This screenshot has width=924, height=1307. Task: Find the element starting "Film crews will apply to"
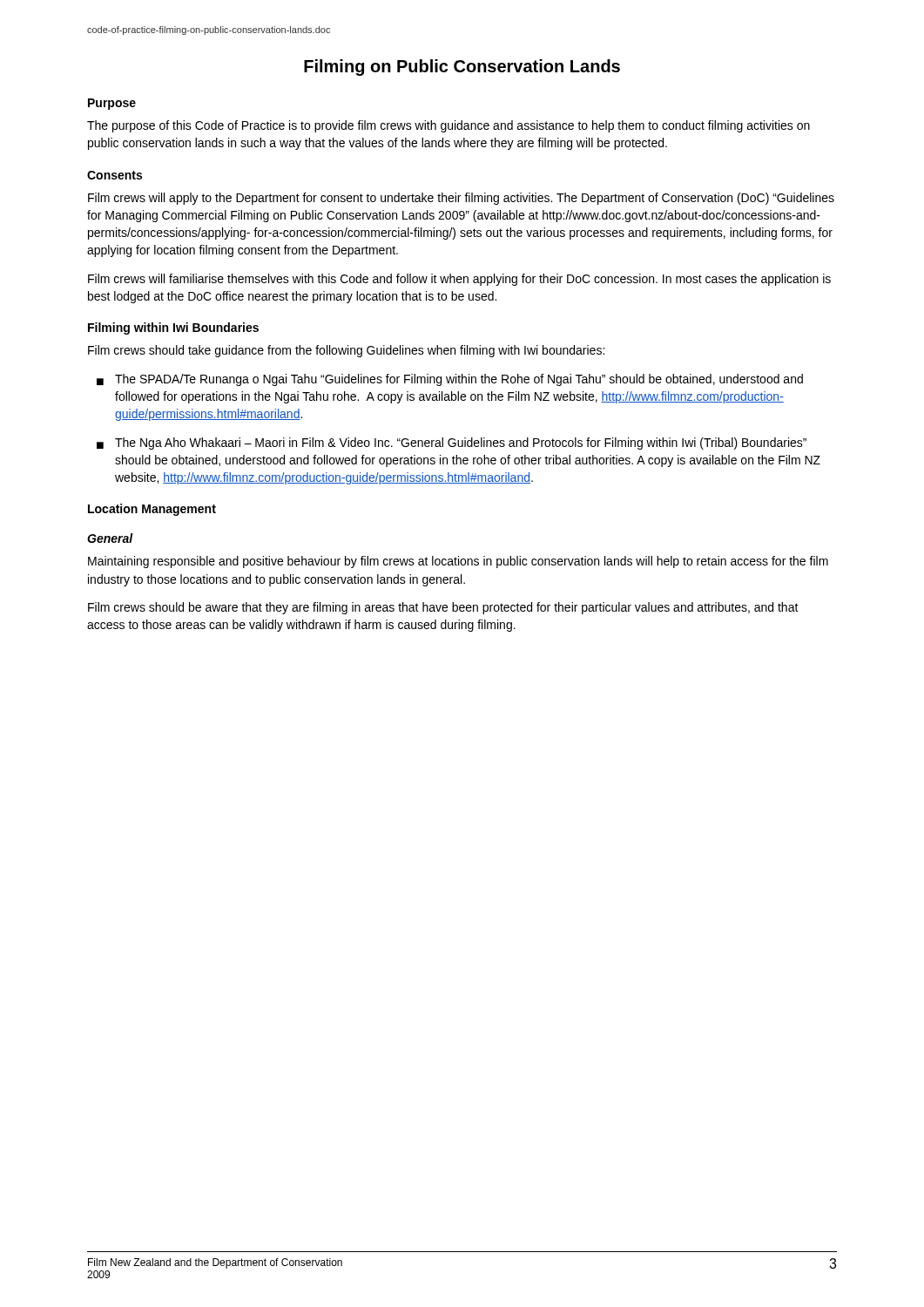(461, 224)
